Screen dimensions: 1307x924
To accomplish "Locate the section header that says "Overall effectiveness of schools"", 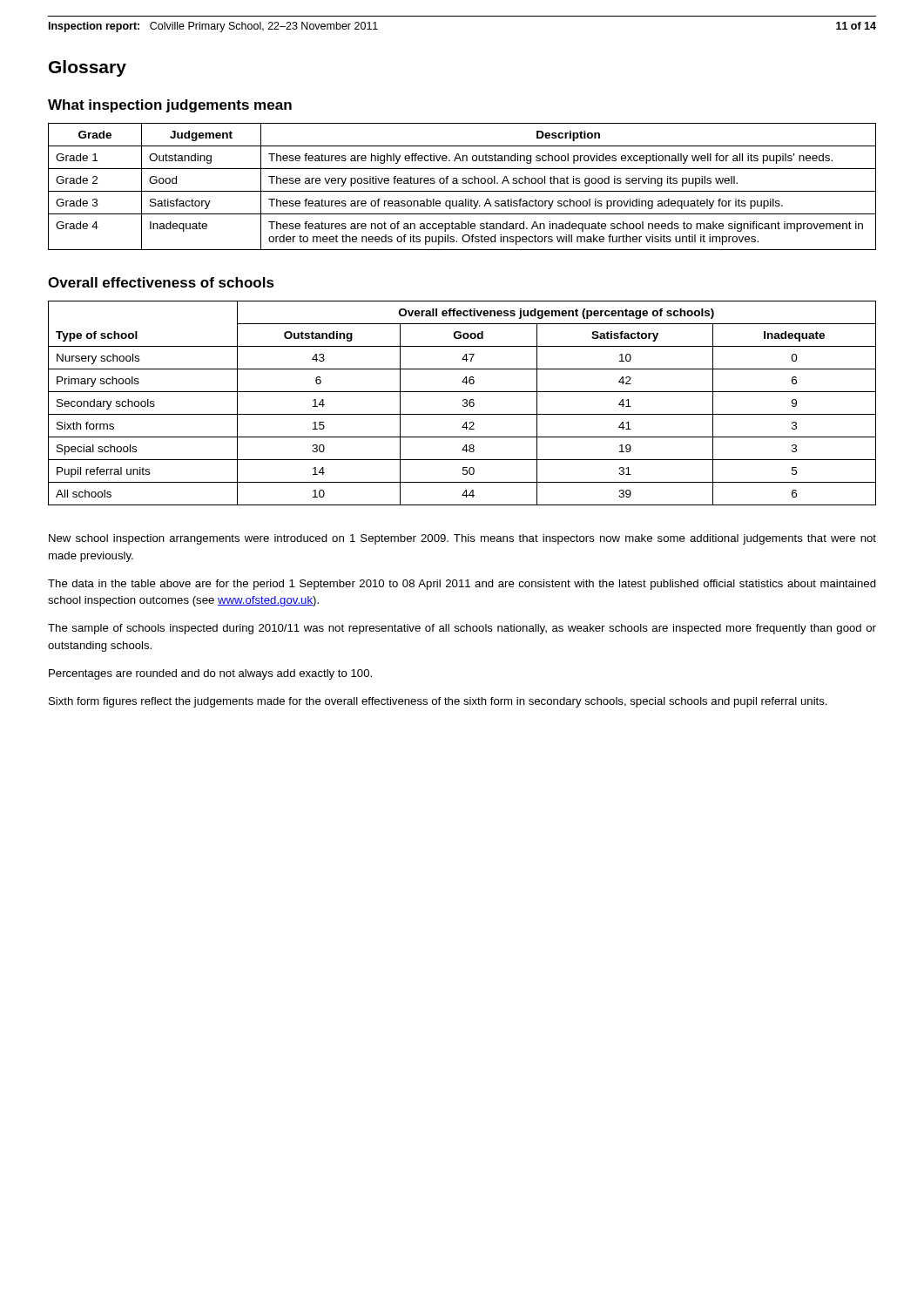I will coord(161,283).
